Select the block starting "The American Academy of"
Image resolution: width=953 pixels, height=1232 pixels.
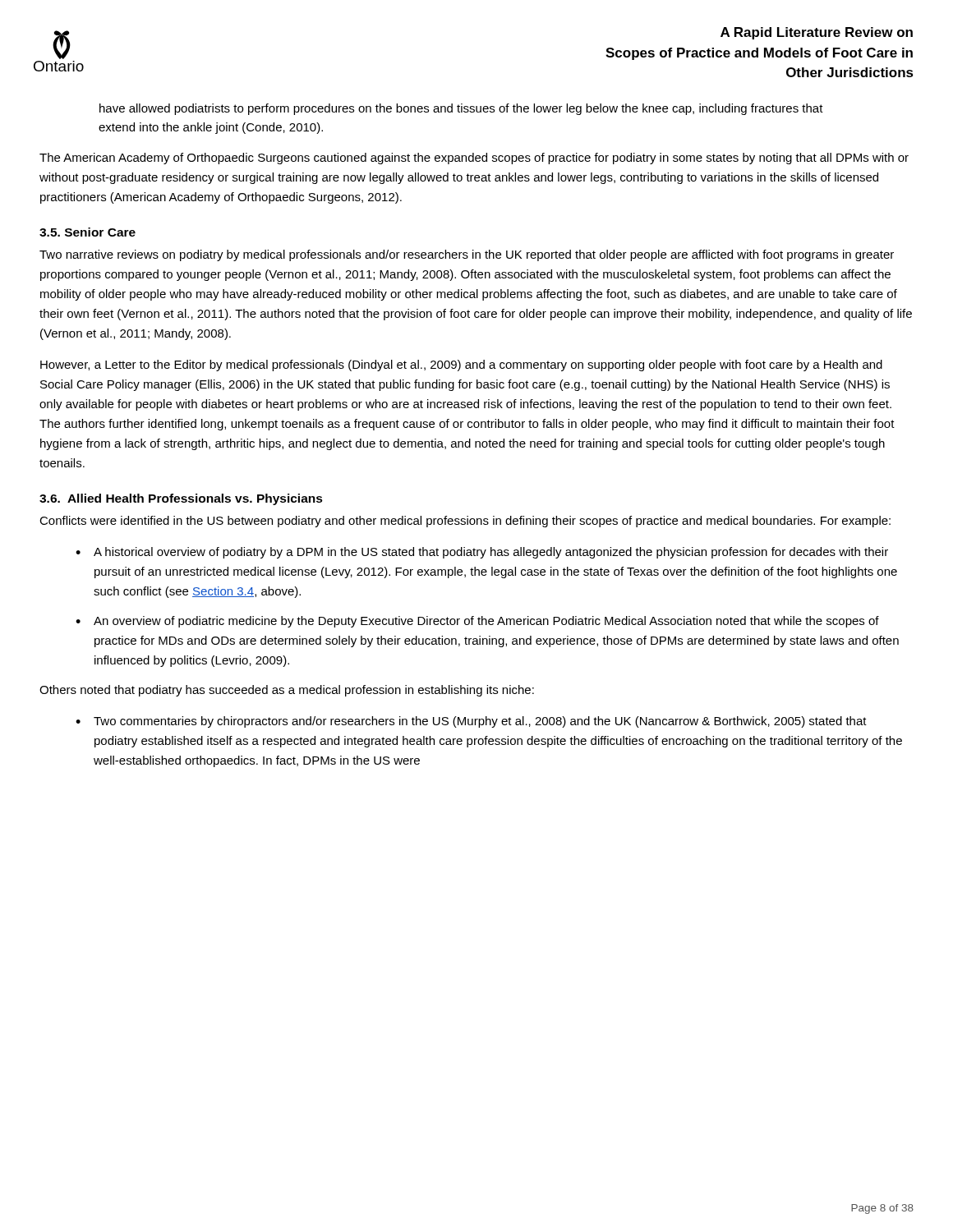tap(474, 177)
